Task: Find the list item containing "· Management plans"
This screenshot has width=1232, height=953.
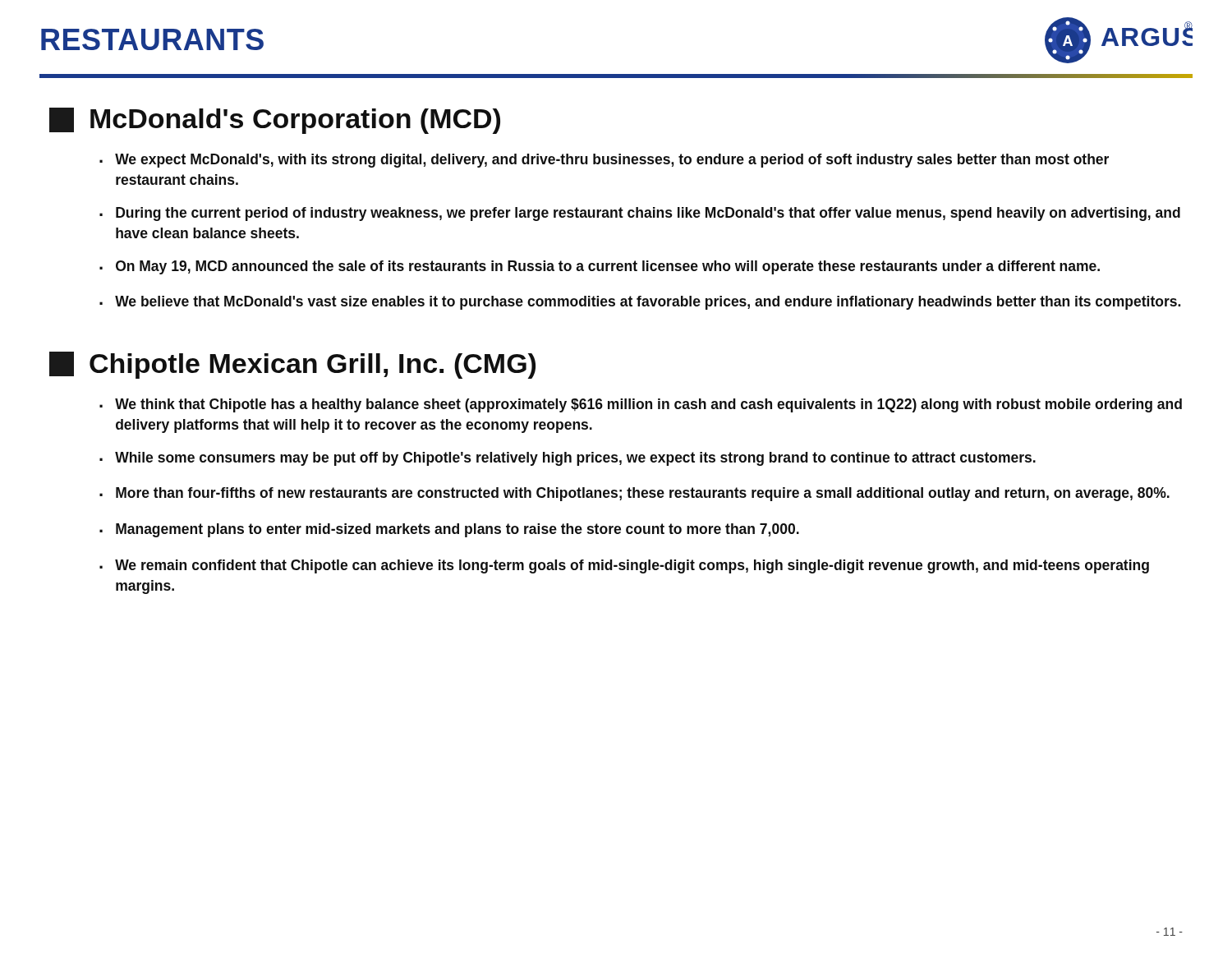Action: [x=641, y=531]
